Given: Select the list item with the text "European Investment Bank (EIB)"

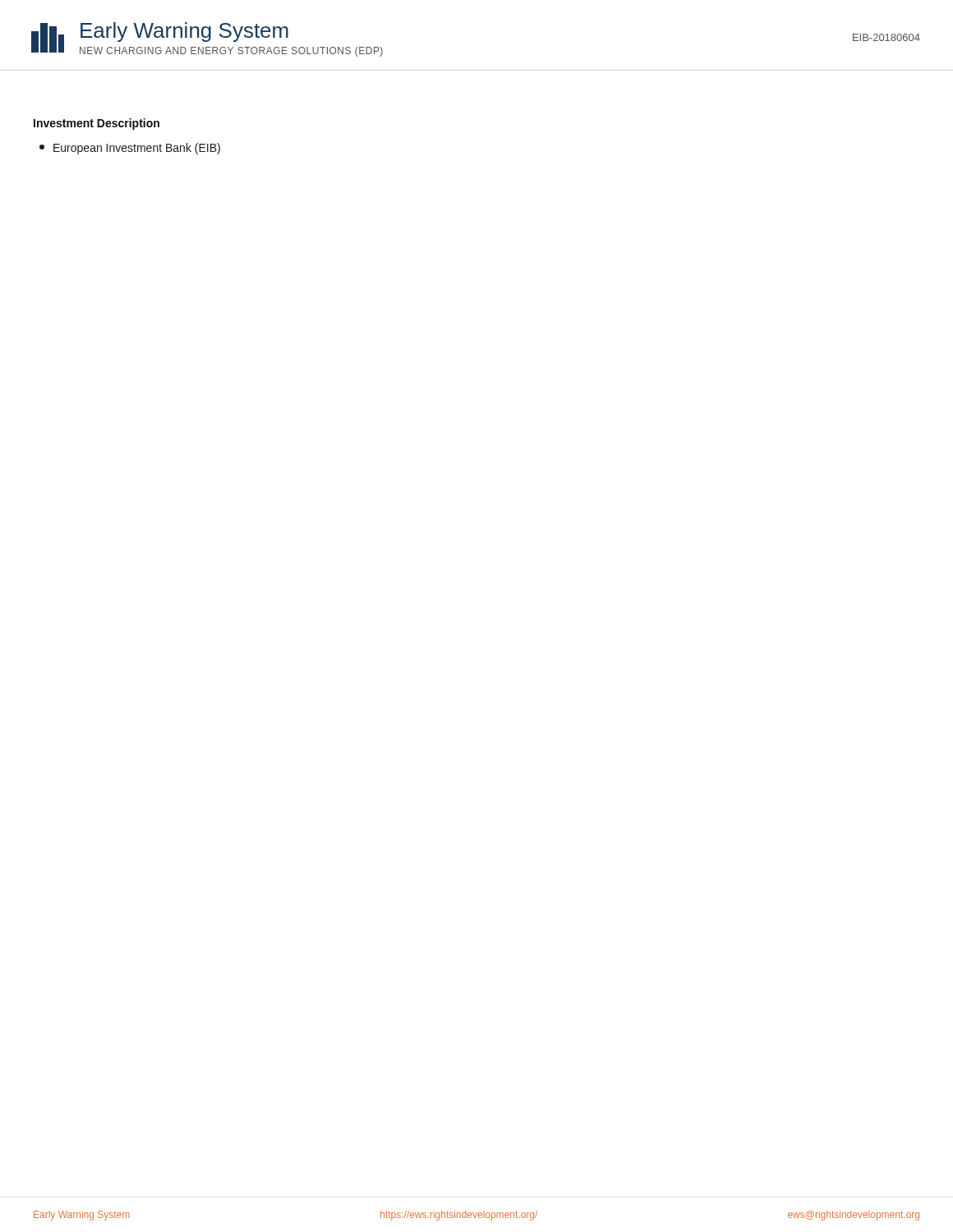Looking at the screenshot, I should 130,148.
